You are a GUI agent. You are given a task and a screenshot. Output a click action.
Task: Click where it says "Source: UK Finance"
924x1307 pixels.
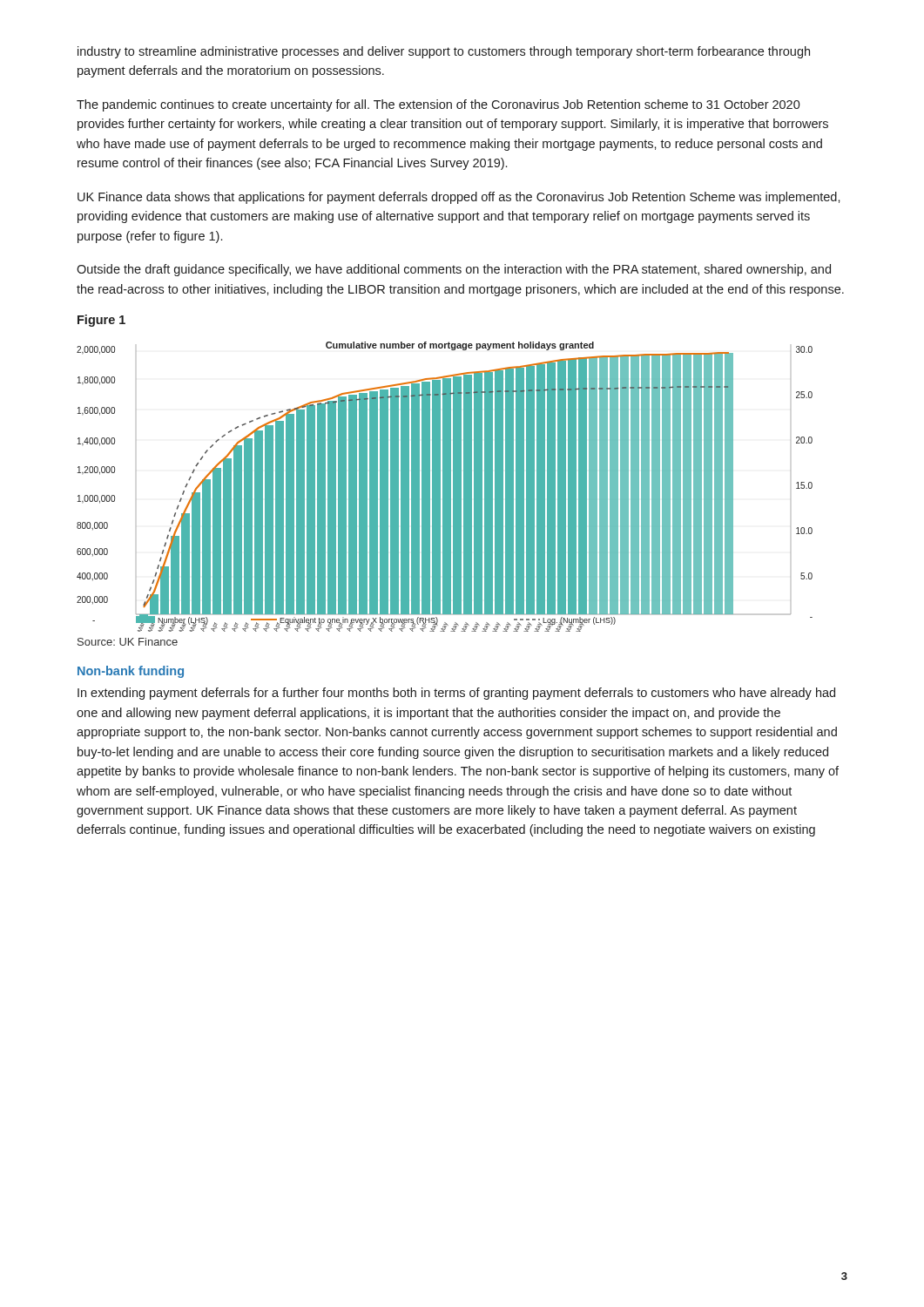coord(127,642)
